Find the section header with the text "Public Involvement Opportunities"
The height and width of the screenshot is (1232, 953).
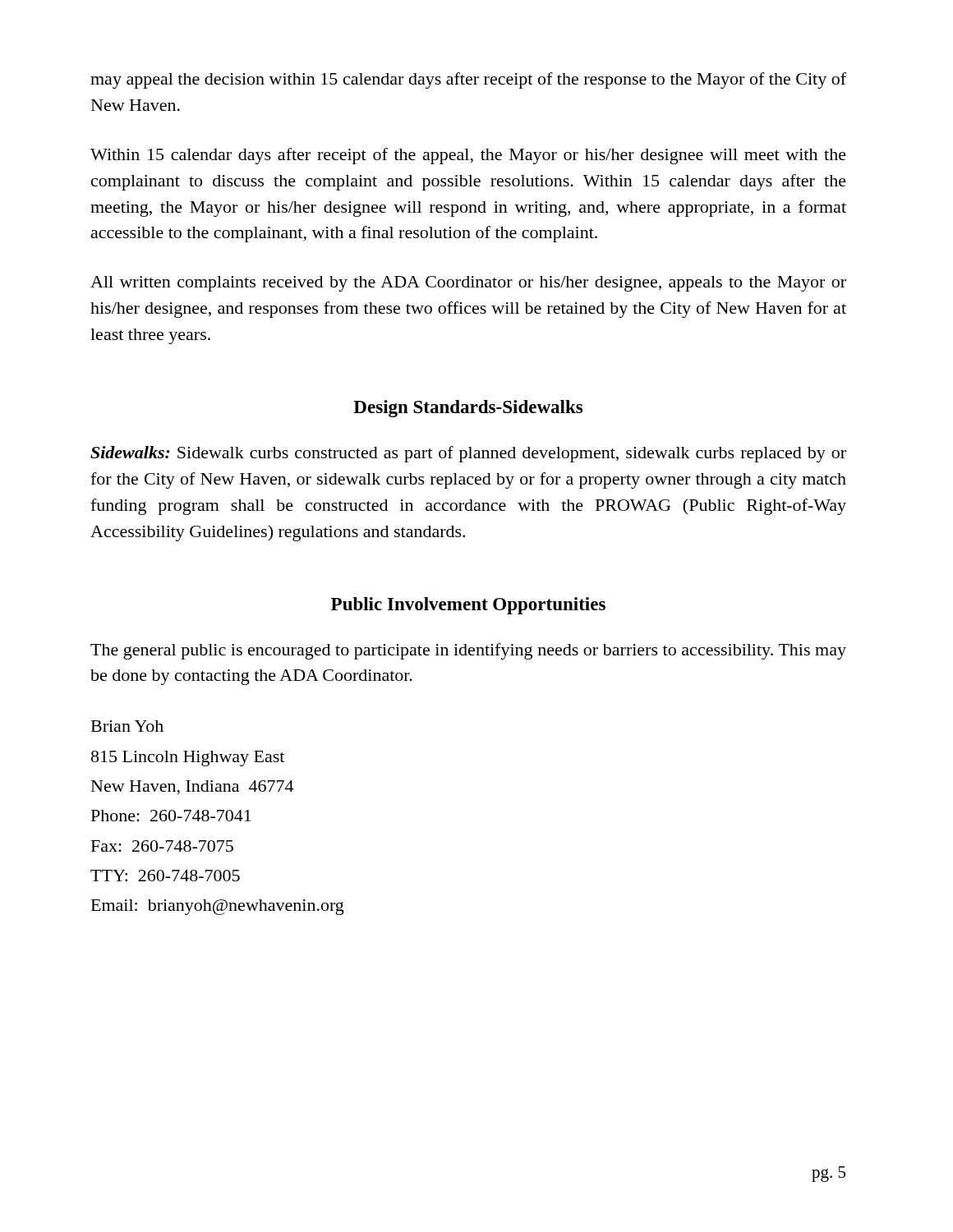click(468, 604)
